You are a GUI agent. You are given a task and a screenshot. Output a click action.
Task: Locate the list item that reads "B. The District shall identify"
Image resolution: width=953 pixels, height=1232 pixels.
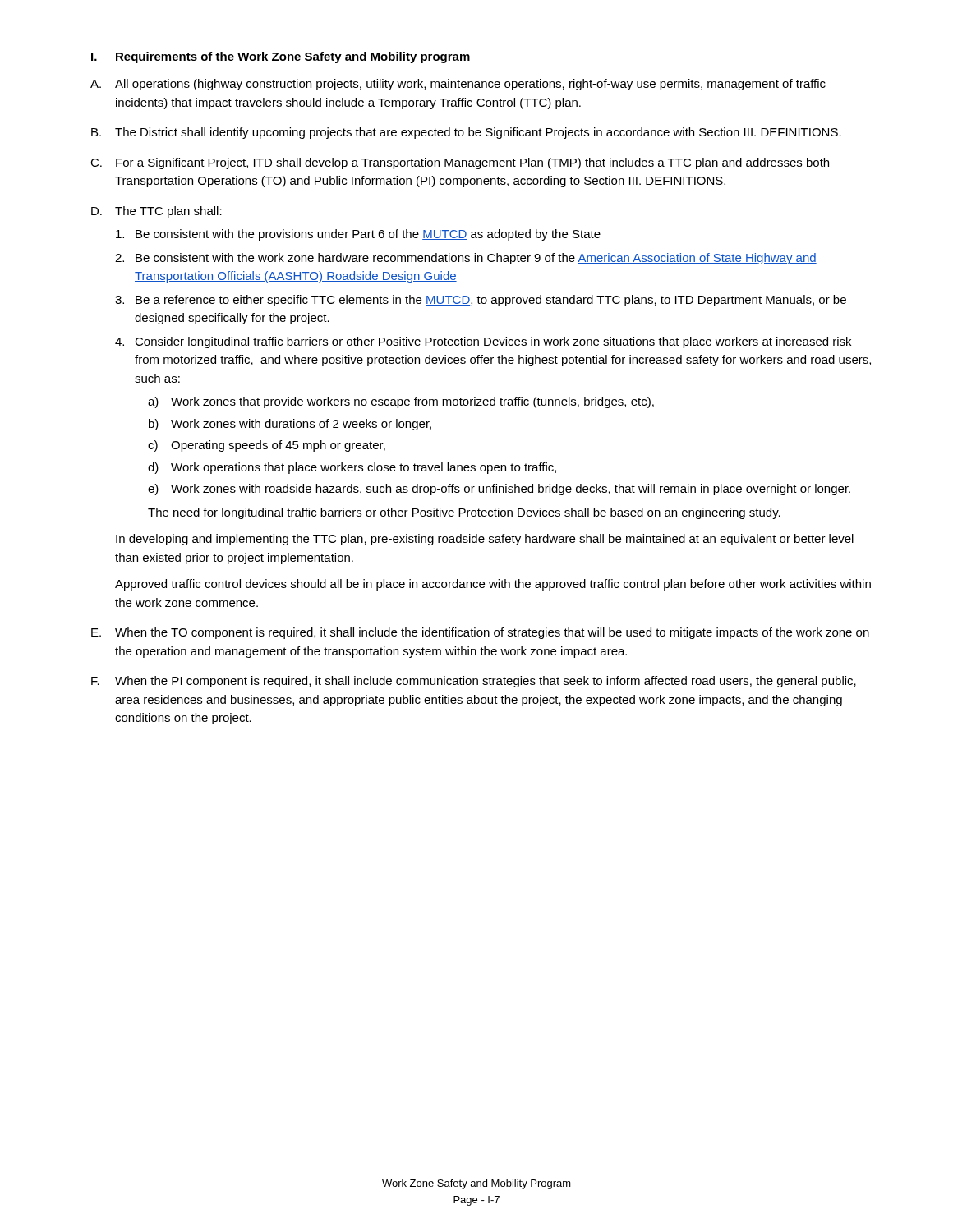tap(466, 132)
